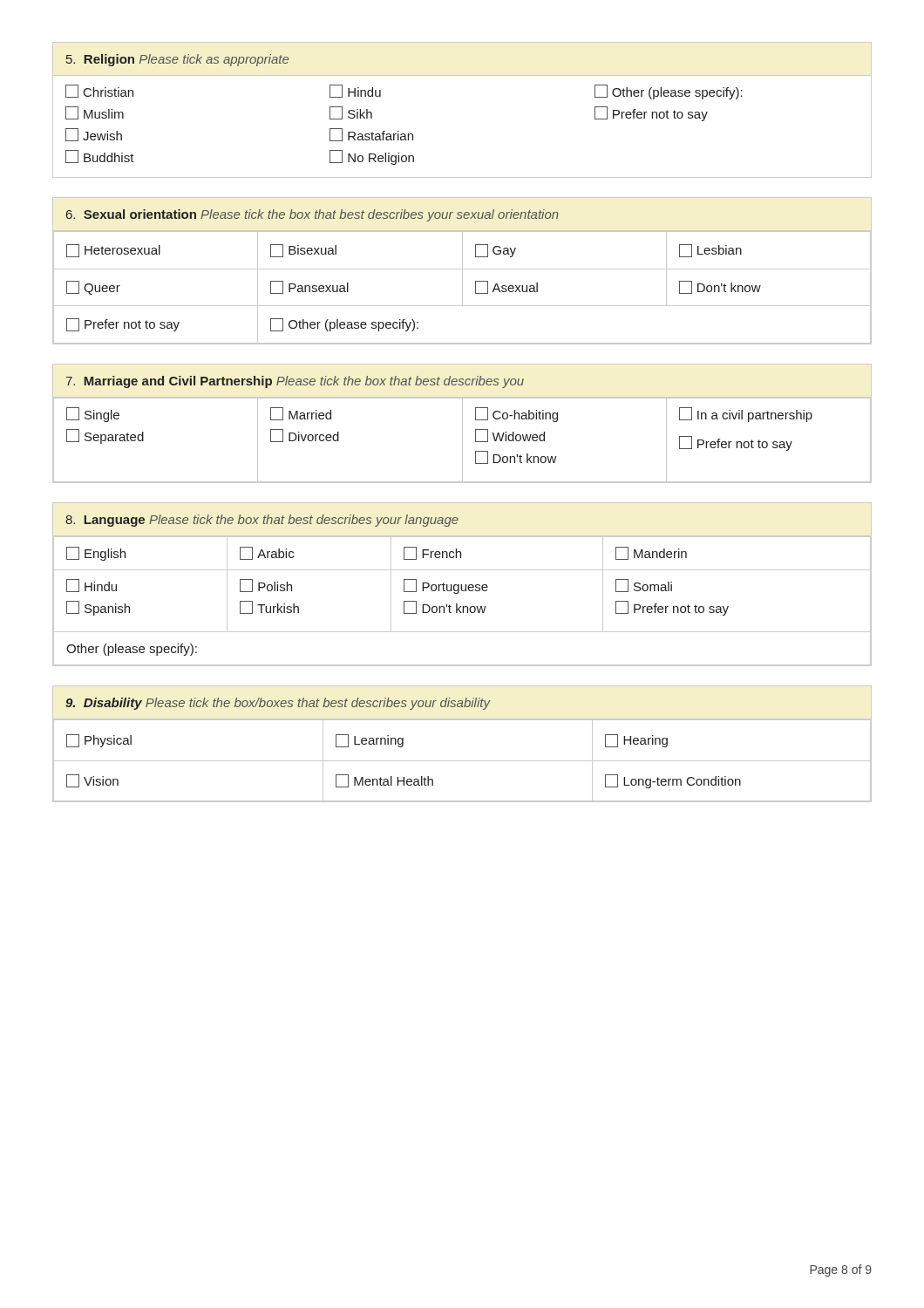This screenshot has height=1308, width=924.
Task: Select the element starting "9. Disability Please tick the box/boxes"
Action: [462, 744]
